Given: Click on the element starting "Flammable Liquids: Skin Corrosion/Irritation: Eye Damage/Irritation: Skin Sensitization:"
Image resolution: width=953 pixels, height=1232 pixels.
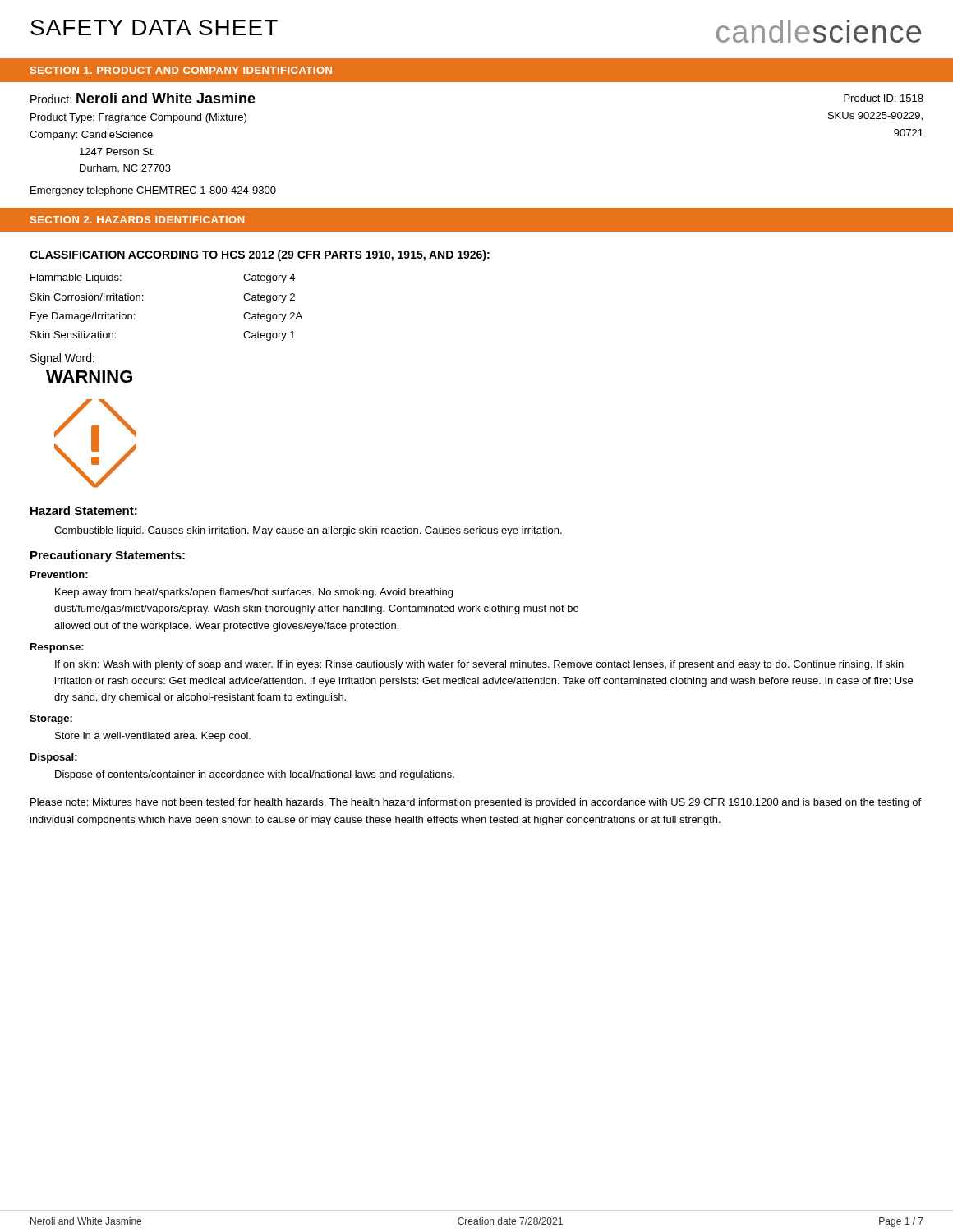Looking at the screenshot, I should [x=78, y=278].
